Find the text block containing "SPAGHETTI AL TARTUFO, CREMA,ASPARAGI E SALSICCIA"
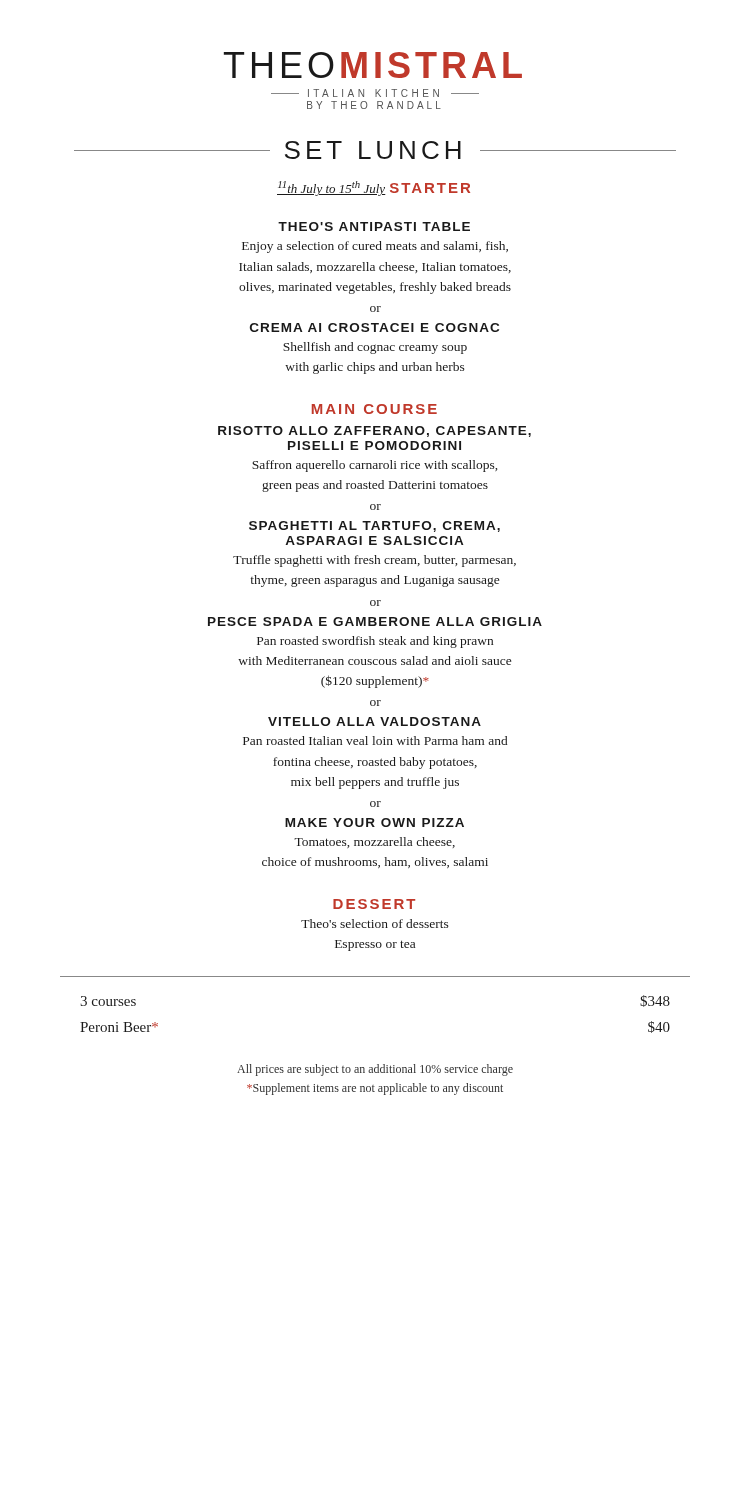750x1500 pixels. pyautogui.click(x=375, y=564)
